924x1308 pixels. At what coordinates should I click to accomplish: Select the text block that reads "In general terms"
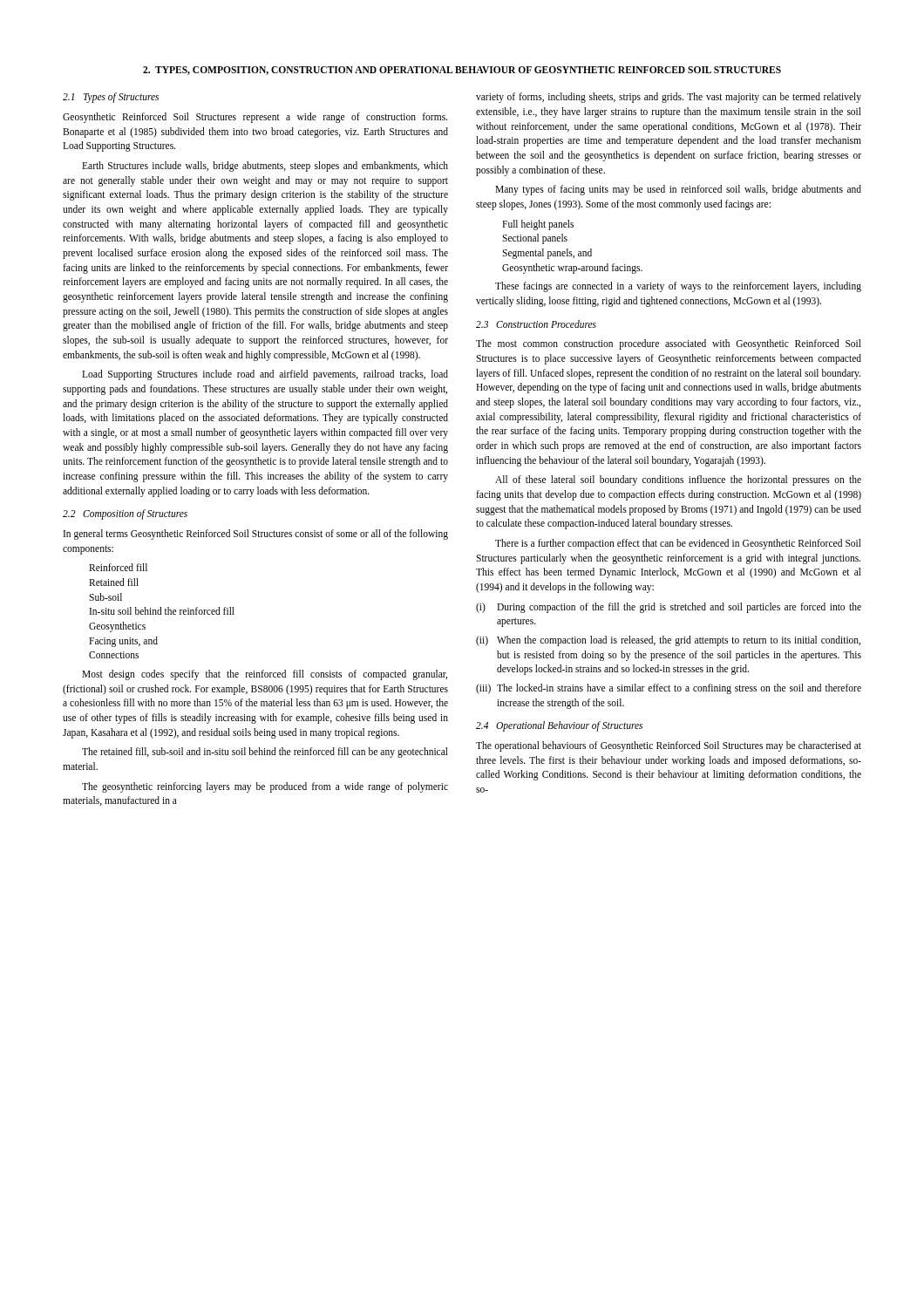(x=255, y=541)
